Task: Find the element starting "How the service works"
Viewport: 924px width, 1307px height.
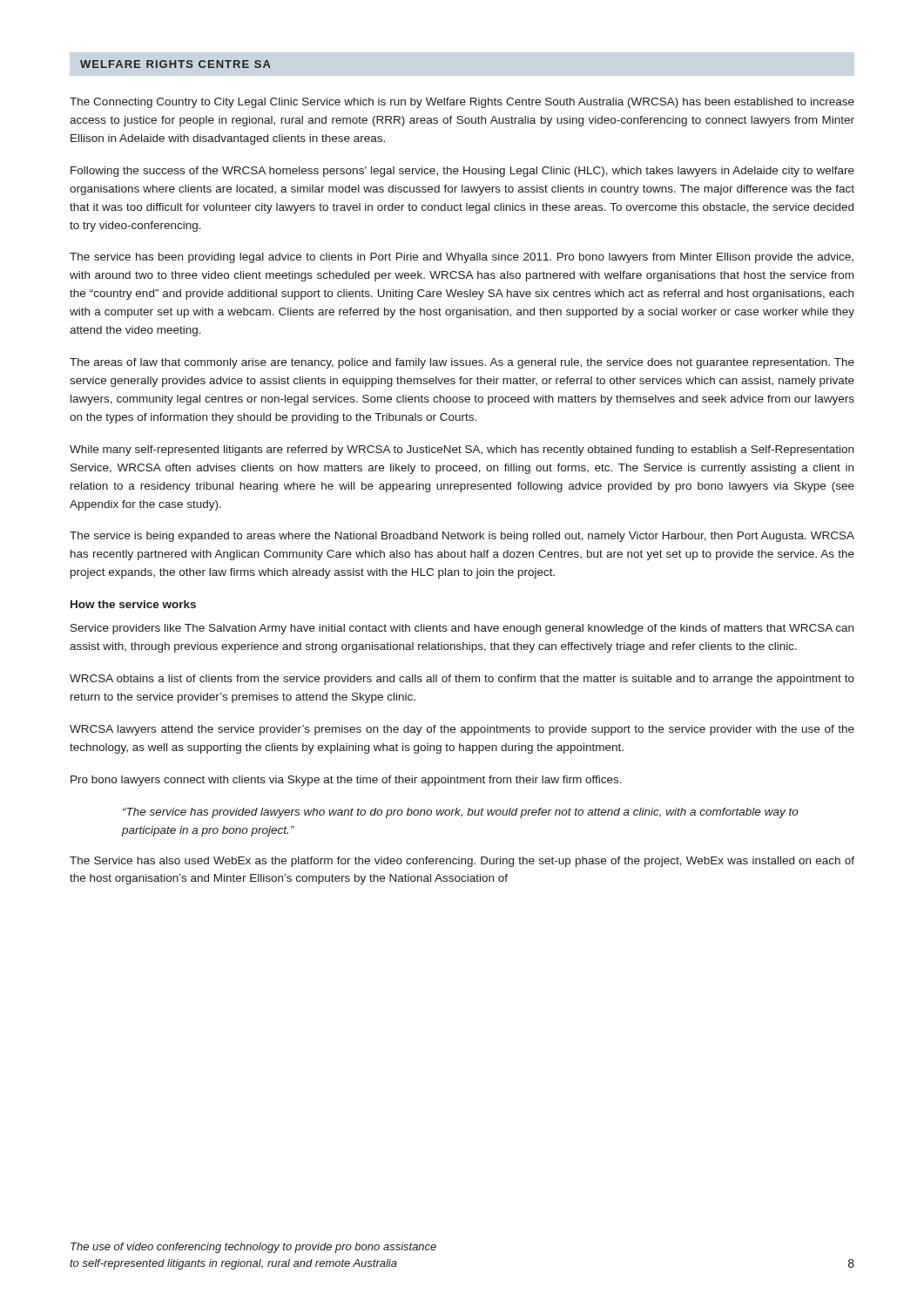Action: (x=133, y=604)
